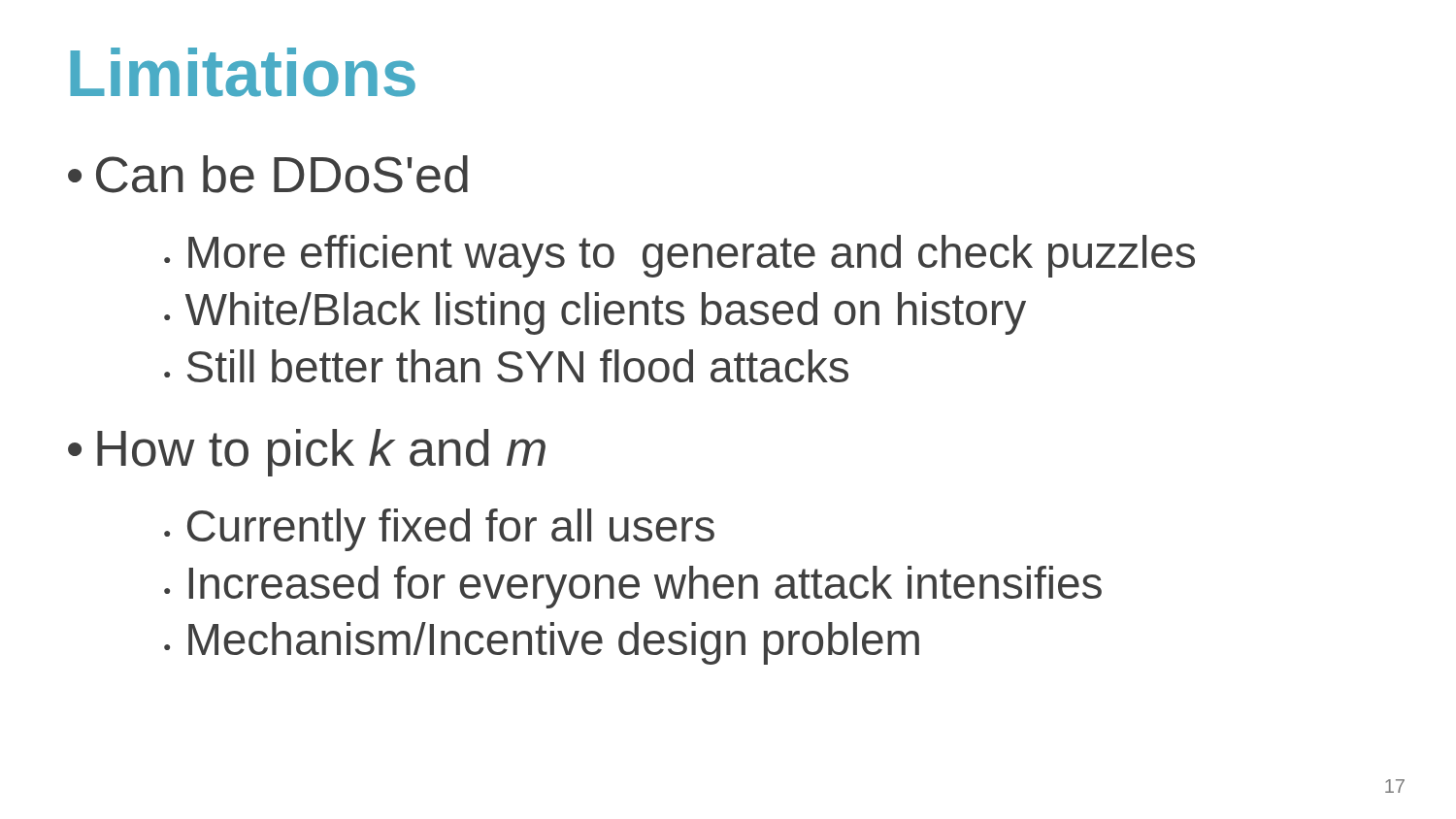Point to the element starting "• Can be DDoS'ed"
Screen dimensions: 819x1456
click(268, 175)
